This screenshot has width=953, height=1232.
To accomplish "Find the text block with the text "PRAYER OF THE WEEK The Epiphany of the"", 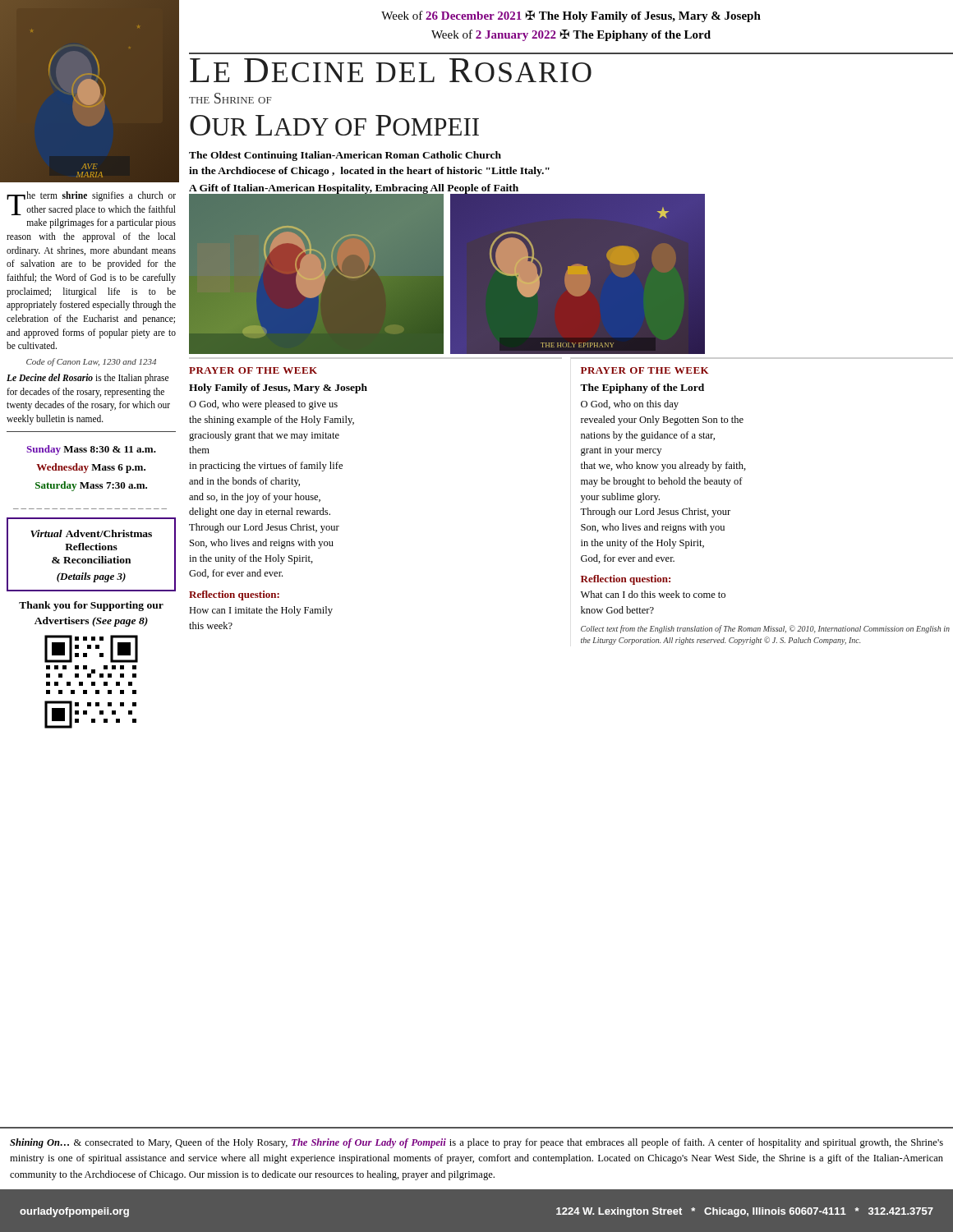I will tap(645, 370).
